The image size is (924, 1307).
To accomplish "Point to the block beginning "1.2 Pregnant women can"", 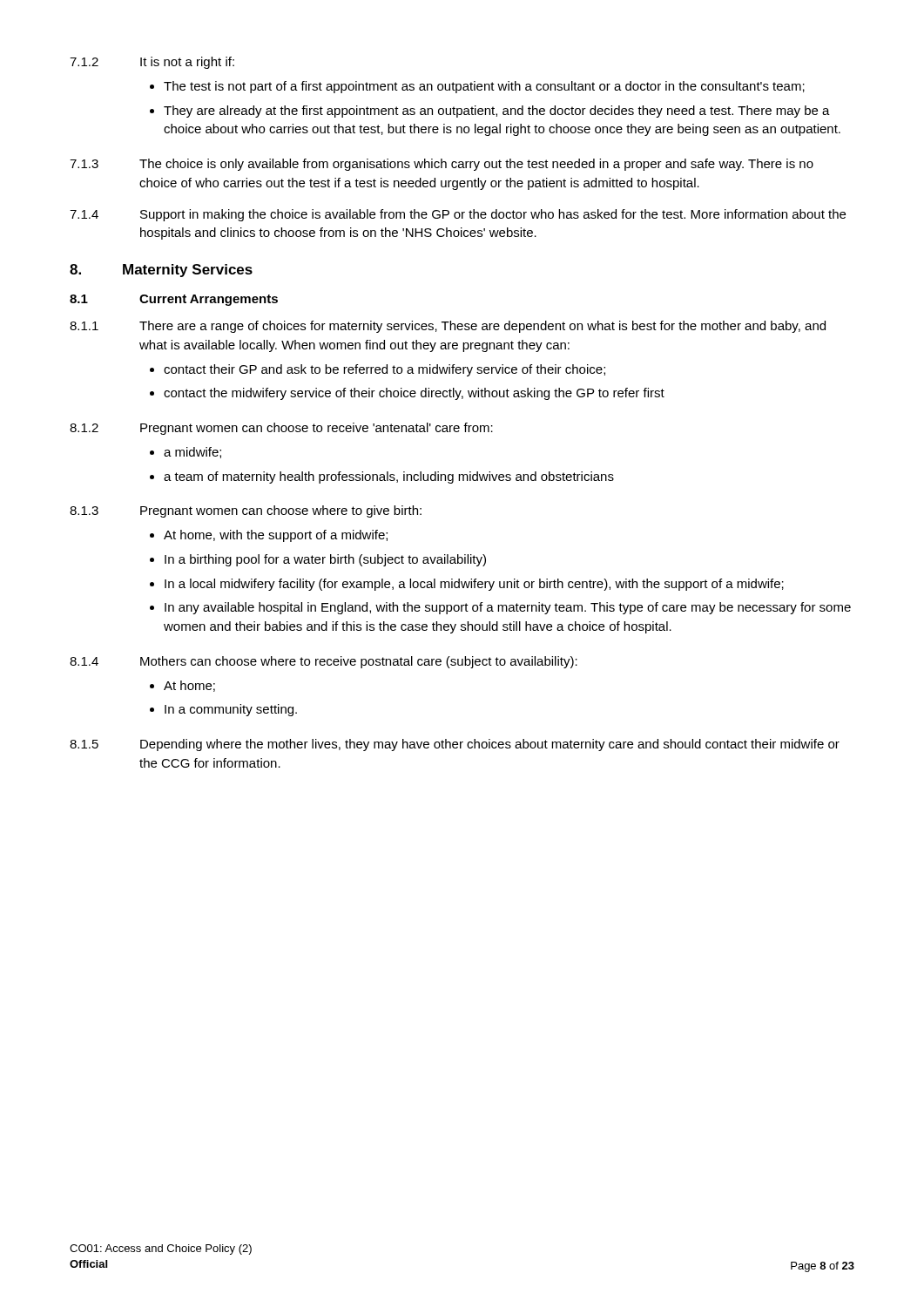I will (281, 429).
